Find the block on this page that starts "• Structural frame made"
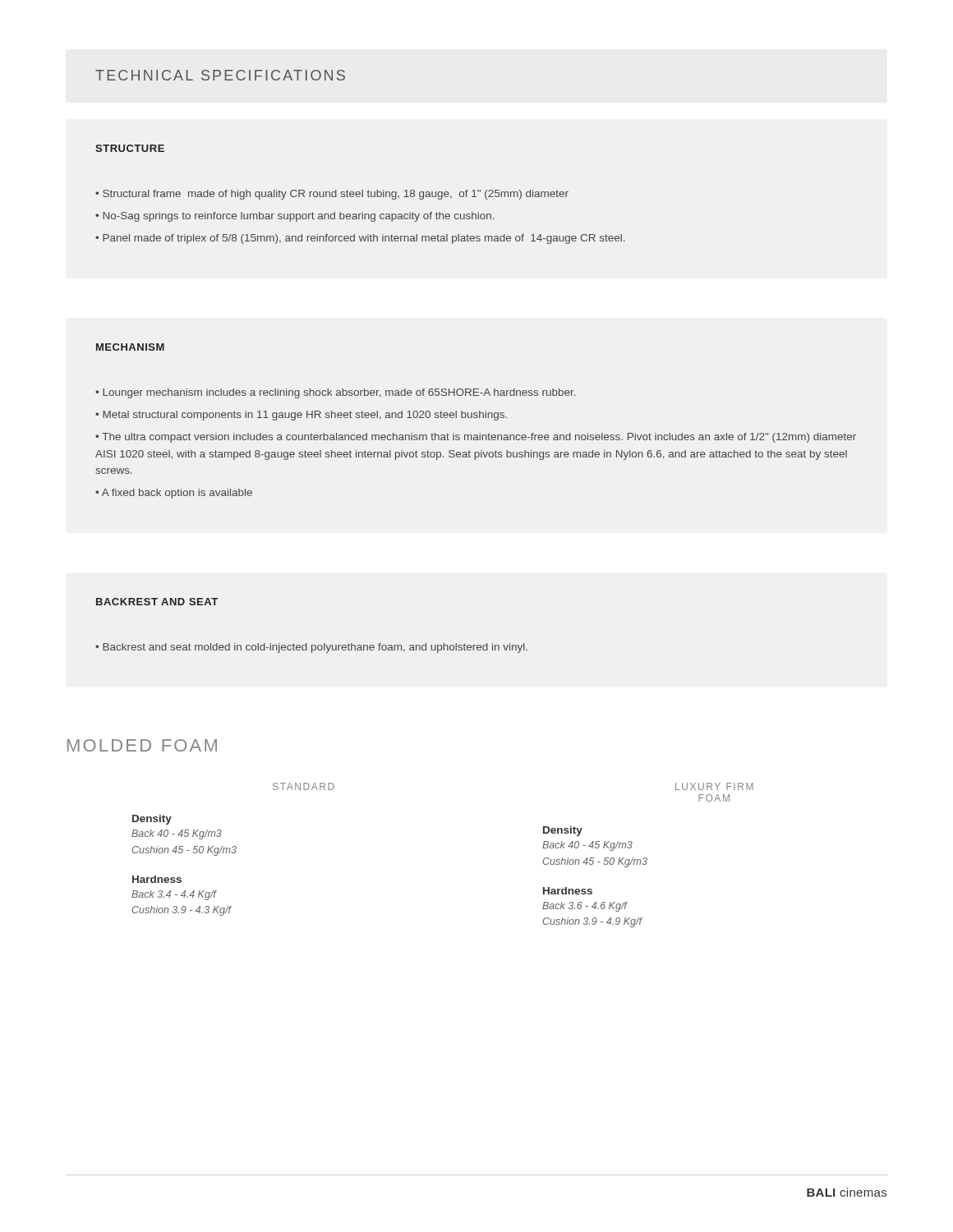The width and height of the screenshot is (953, 1232). tap(332, 193)
